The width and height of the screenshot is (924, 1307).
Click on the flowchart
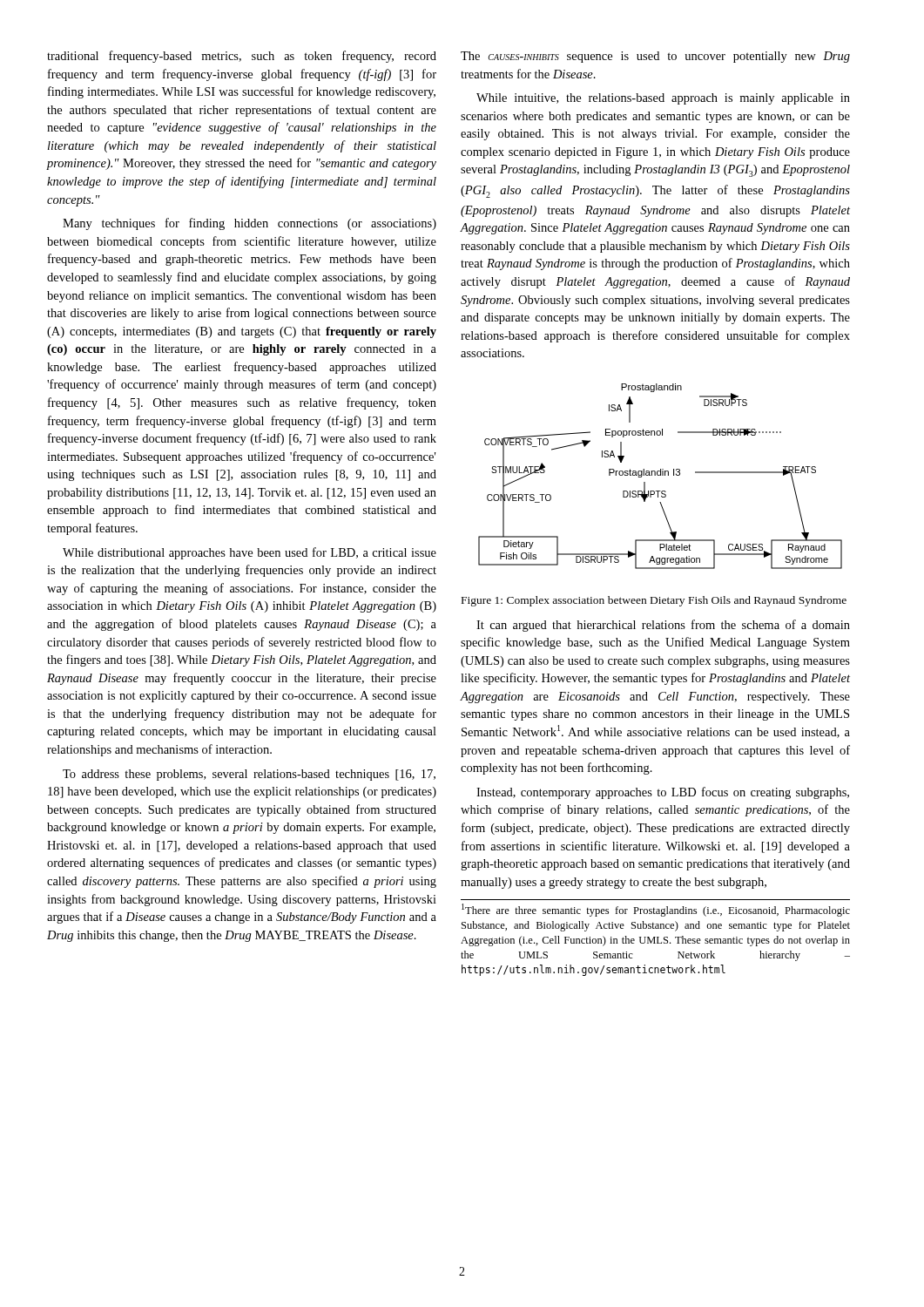(655, 480)
